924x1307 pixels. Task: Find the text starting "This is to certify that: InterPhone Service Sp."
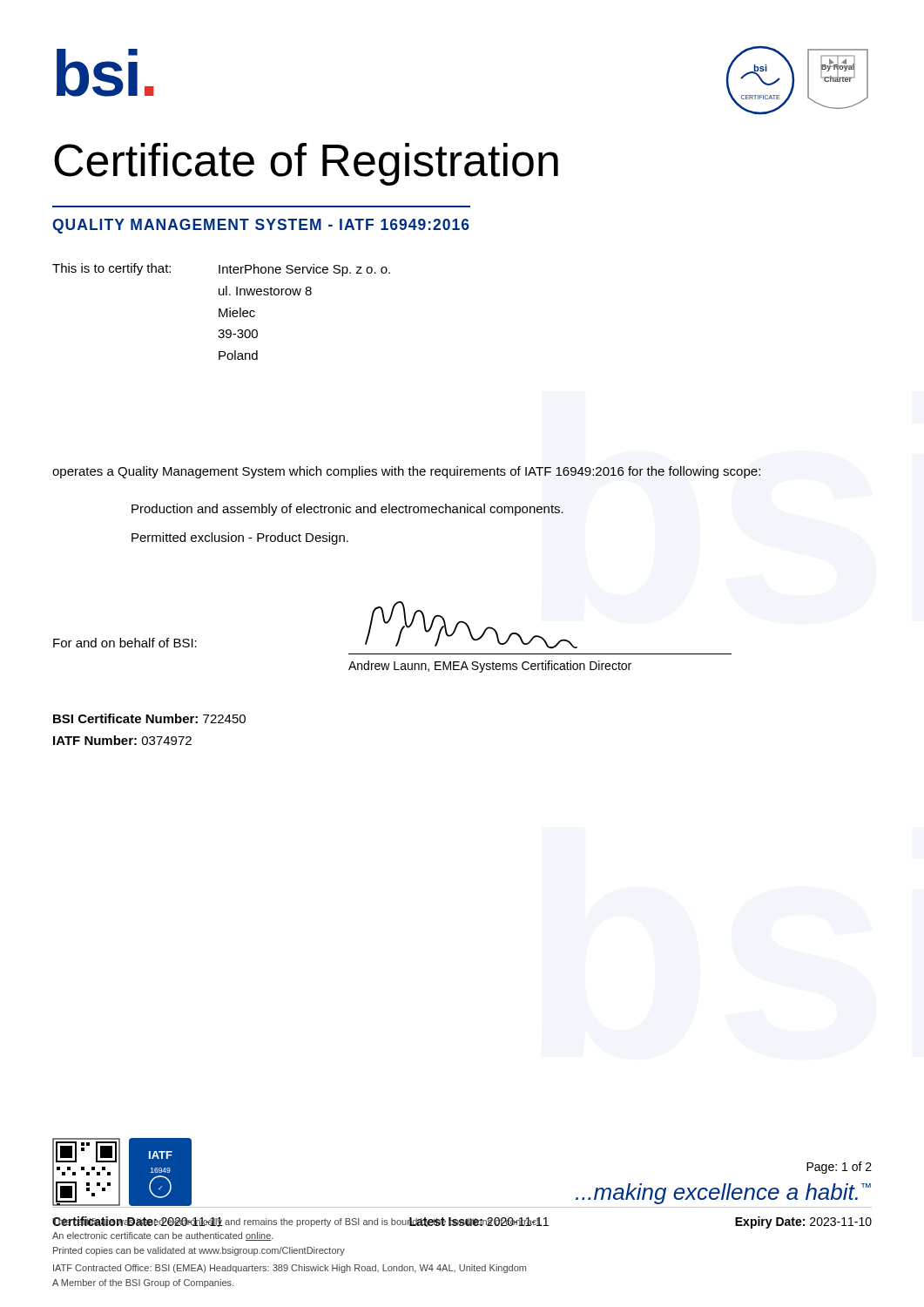(222, 313)
